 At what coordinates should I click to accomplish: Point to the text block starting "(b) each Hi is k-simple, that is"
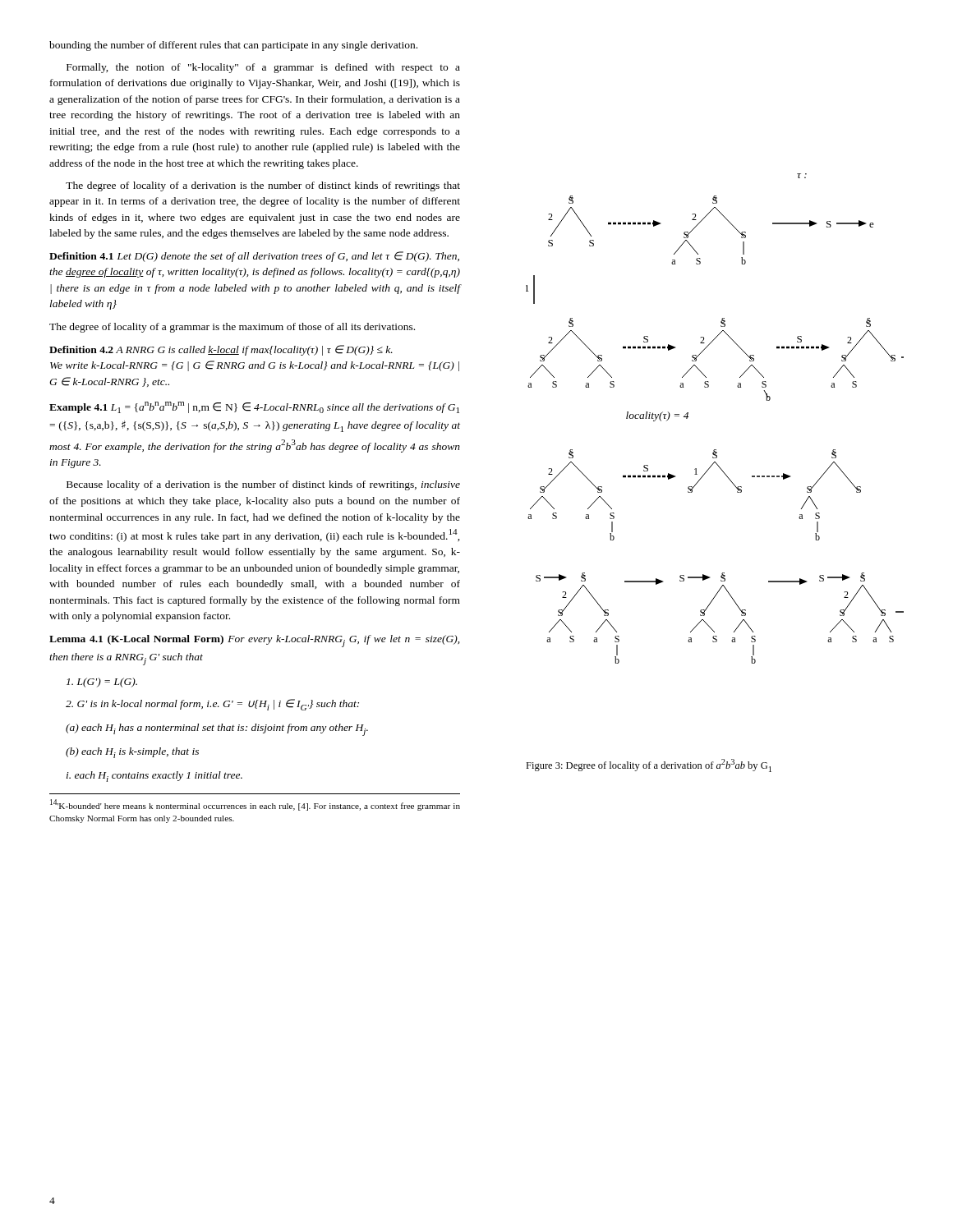[x=132, y=753]
